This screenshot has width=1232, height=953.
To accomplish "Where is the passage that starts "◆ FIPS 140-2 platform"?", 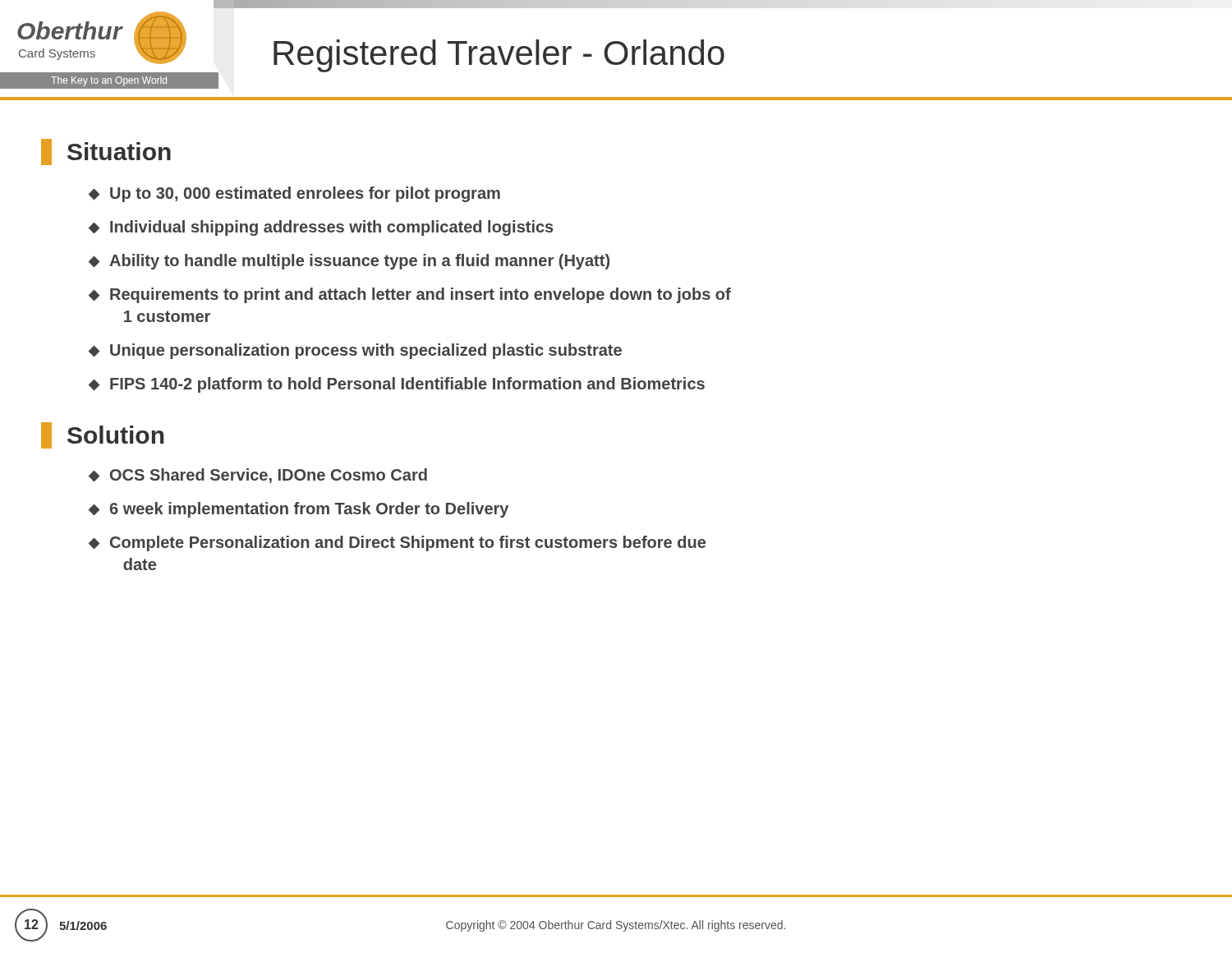I will coord(397,384).
